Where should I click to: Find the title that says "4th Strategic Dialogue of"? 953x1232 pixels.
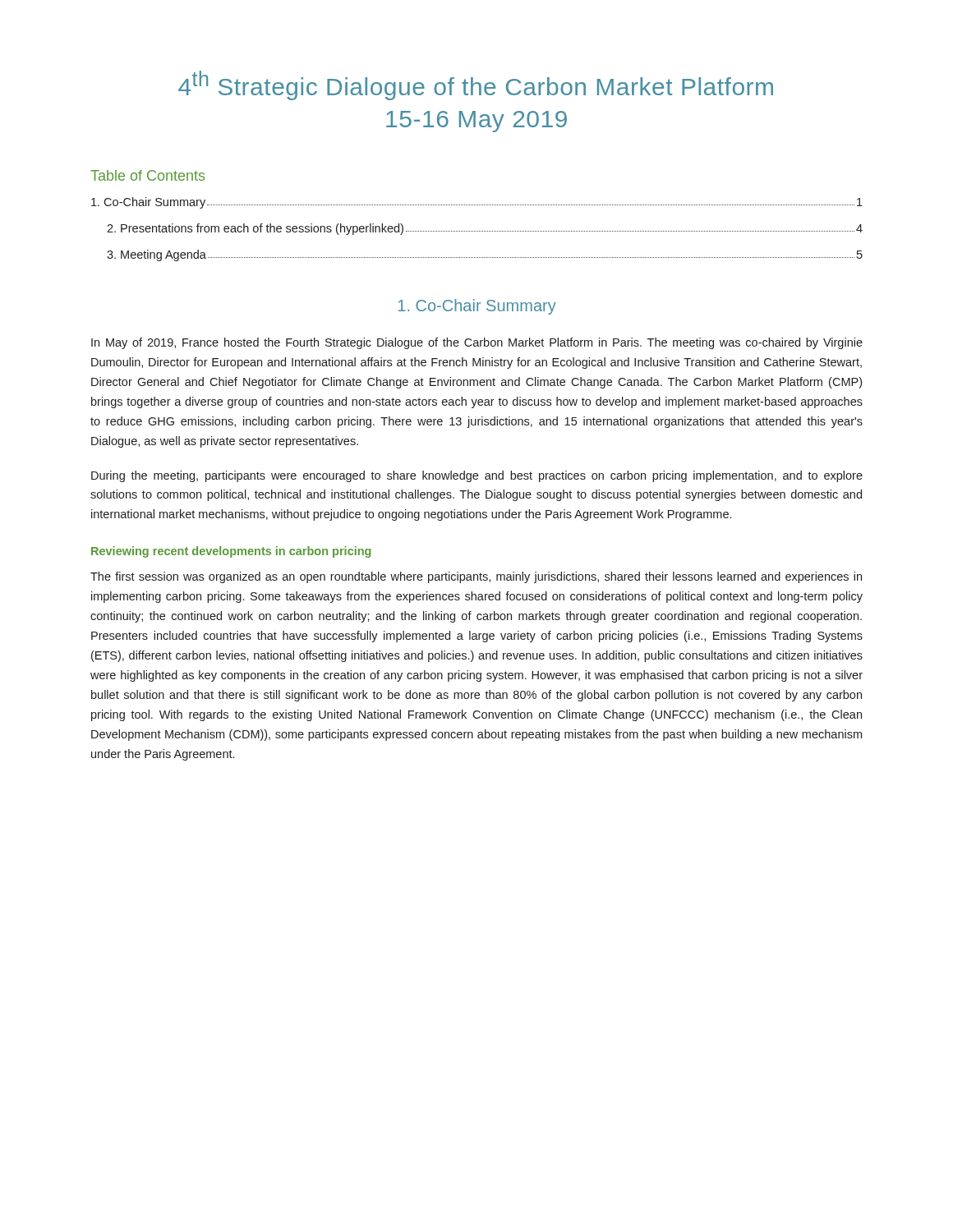point(476,100)
